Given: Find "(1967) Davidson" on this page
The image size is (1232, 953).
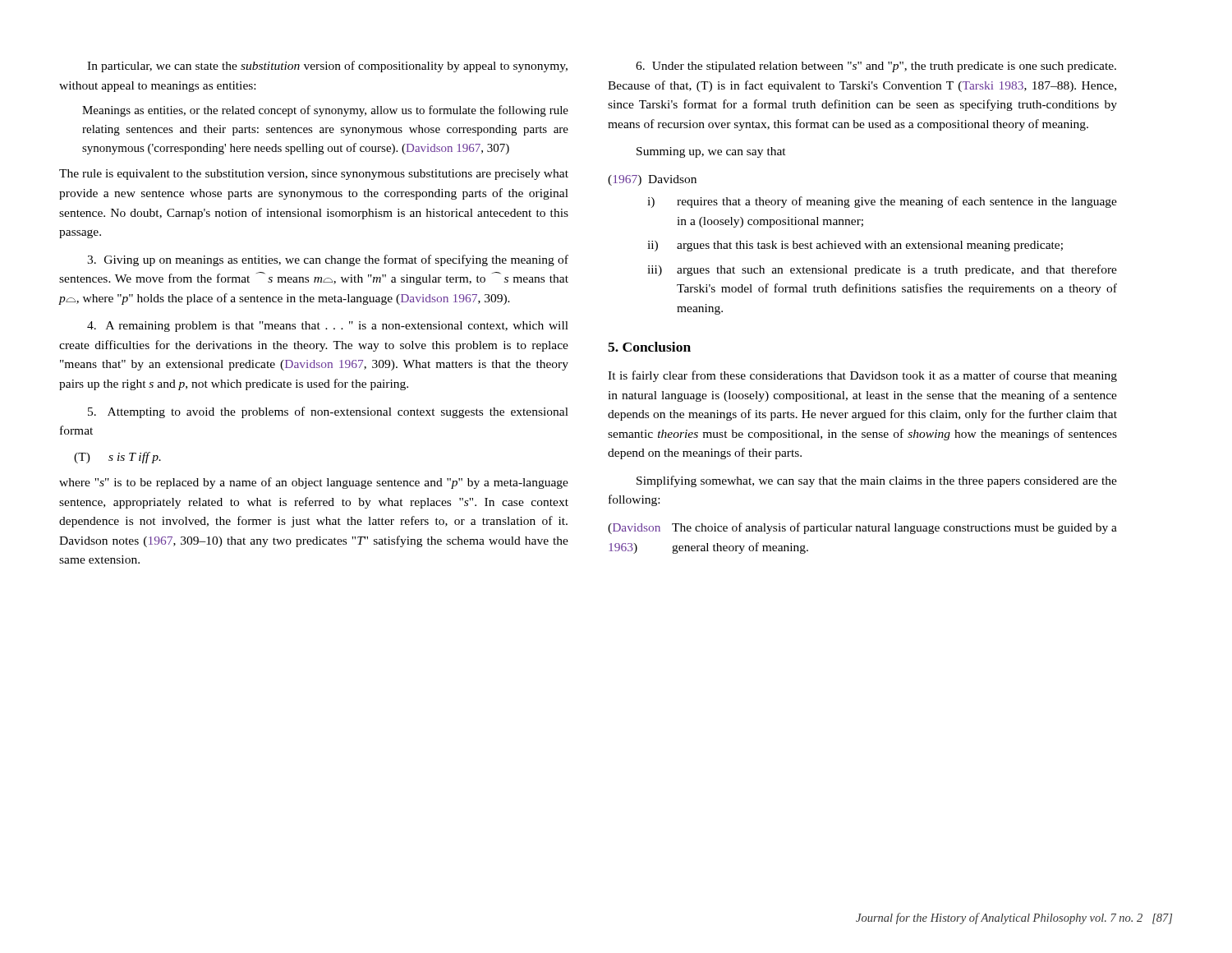Looking at the screenshot, I should point(652,180).
